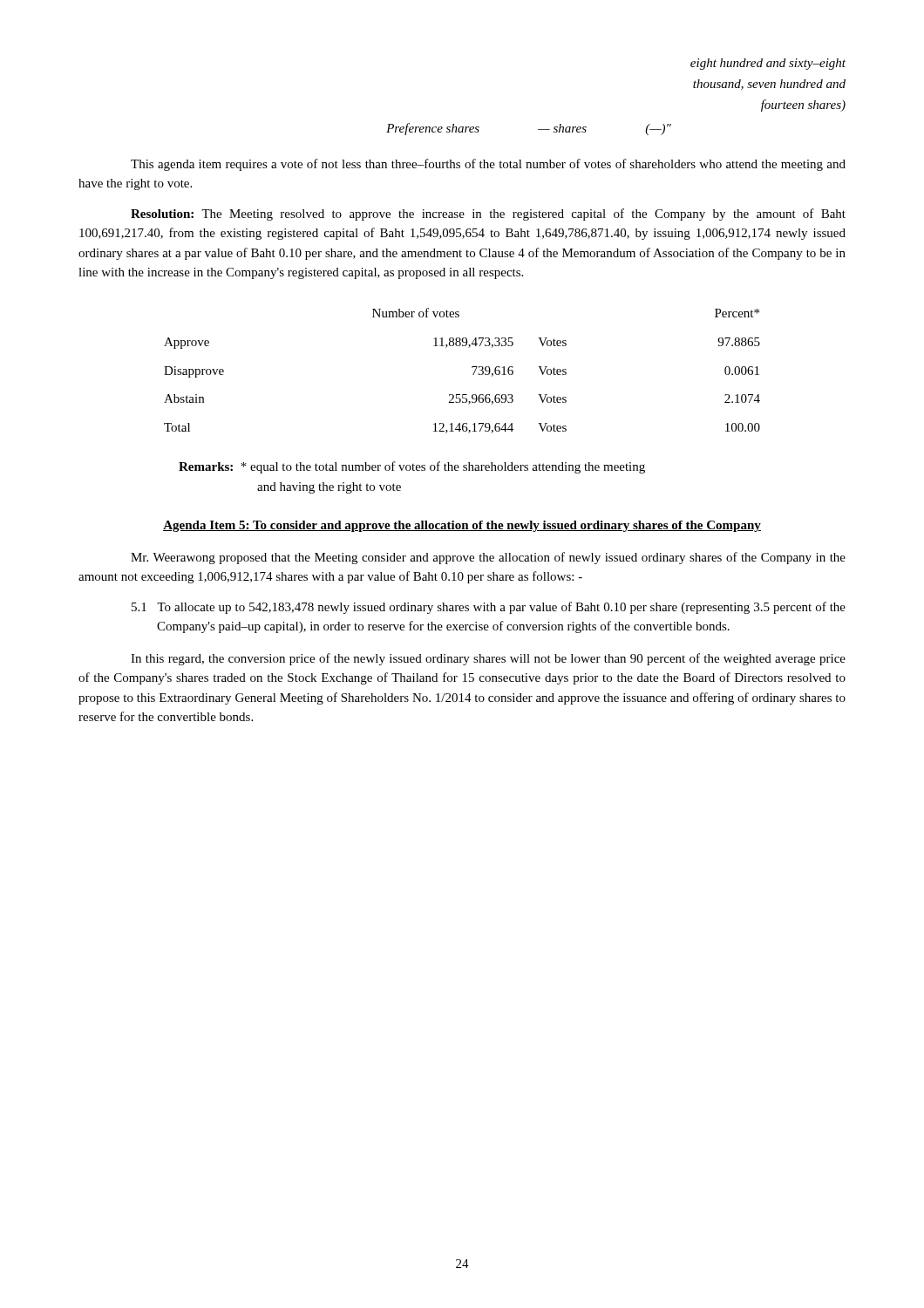The height and width of the screenshot is (1308, 924).
Task: Click on the text starting "Mr. Weerawong proposed that"
Action: coord(462,567)
